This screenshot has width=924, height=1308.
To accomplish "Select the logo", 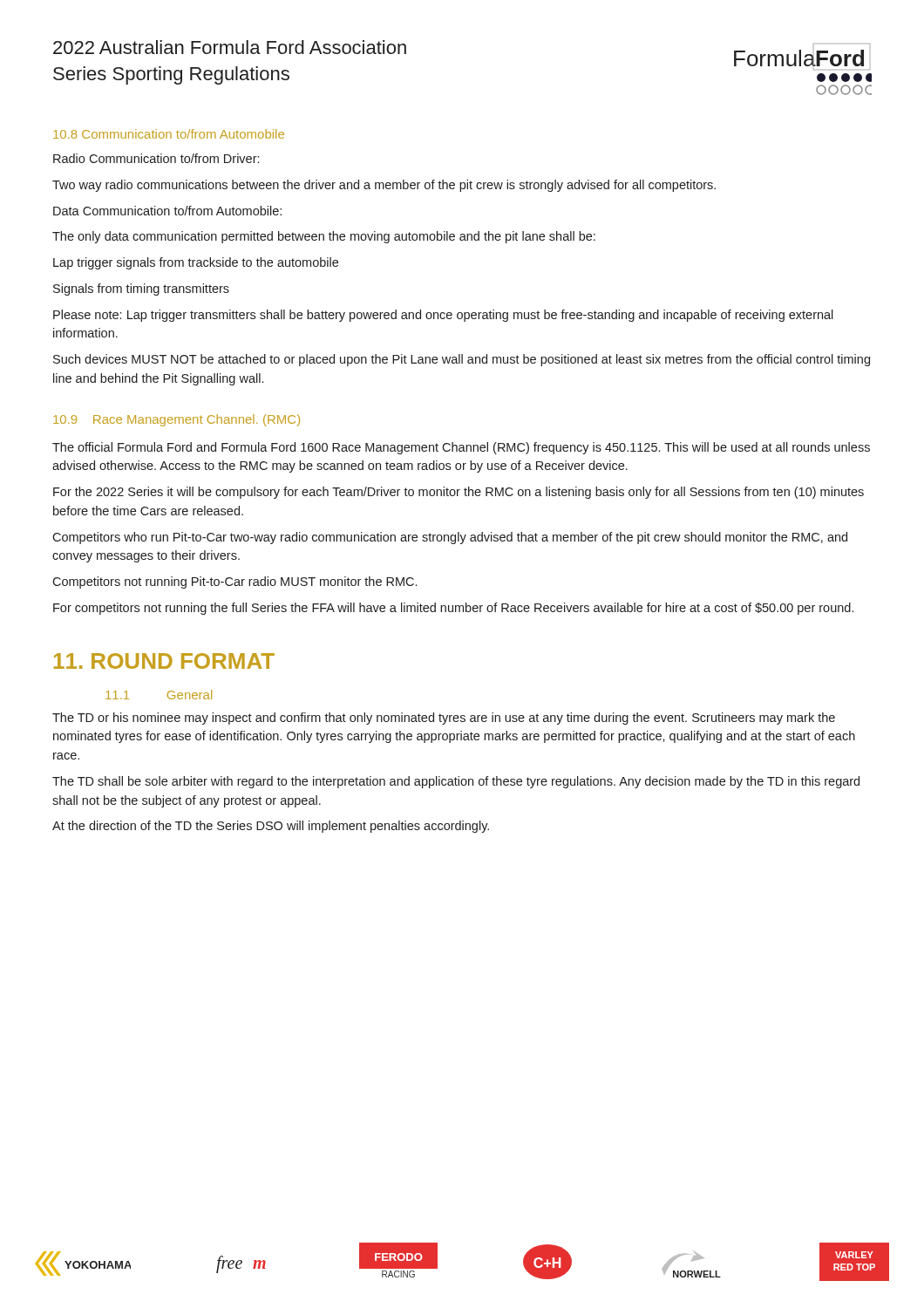I will [802, 69].
